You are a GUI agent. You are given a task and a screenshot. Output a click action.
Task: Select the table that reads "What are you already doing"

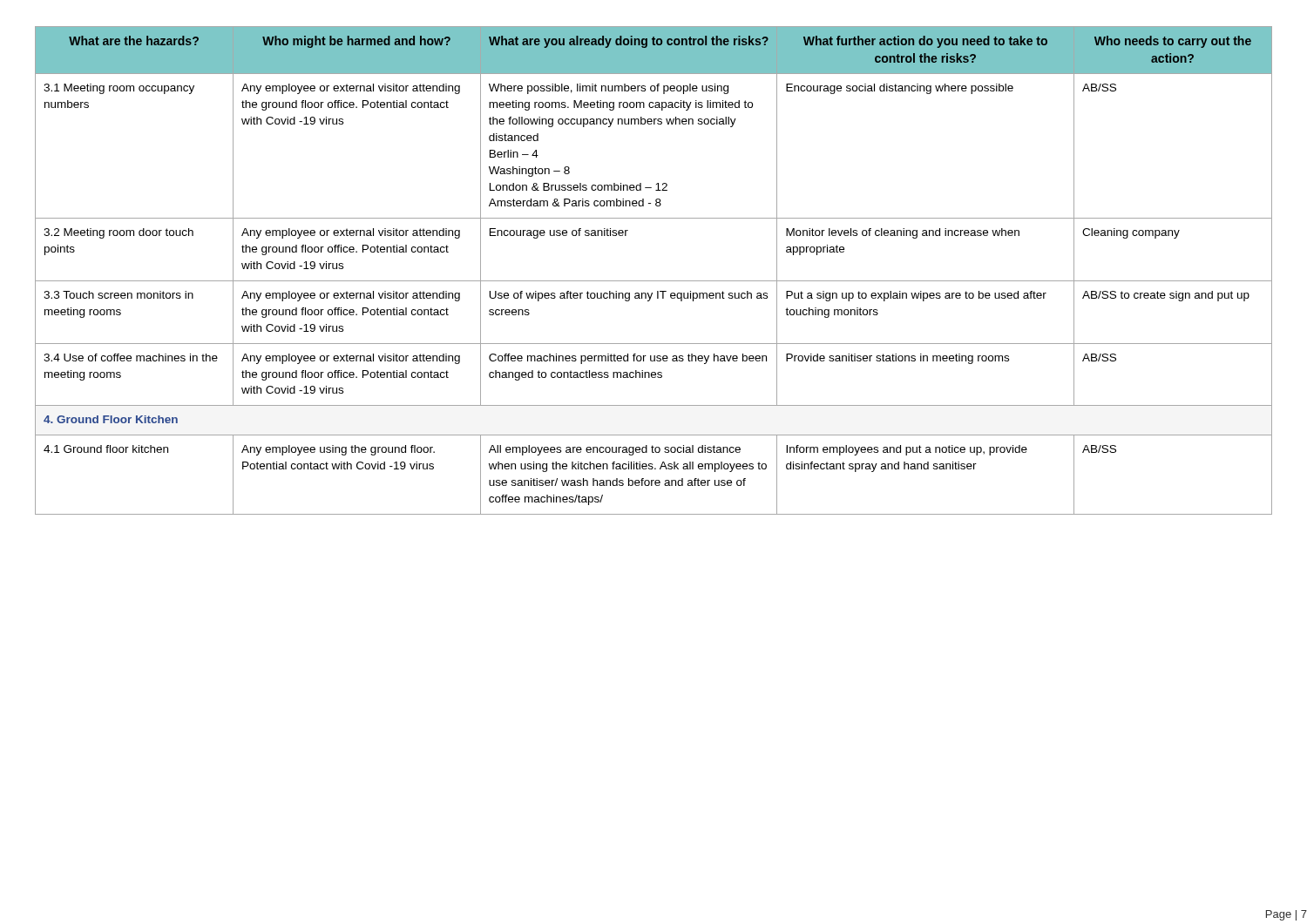[x=654, y=270]
